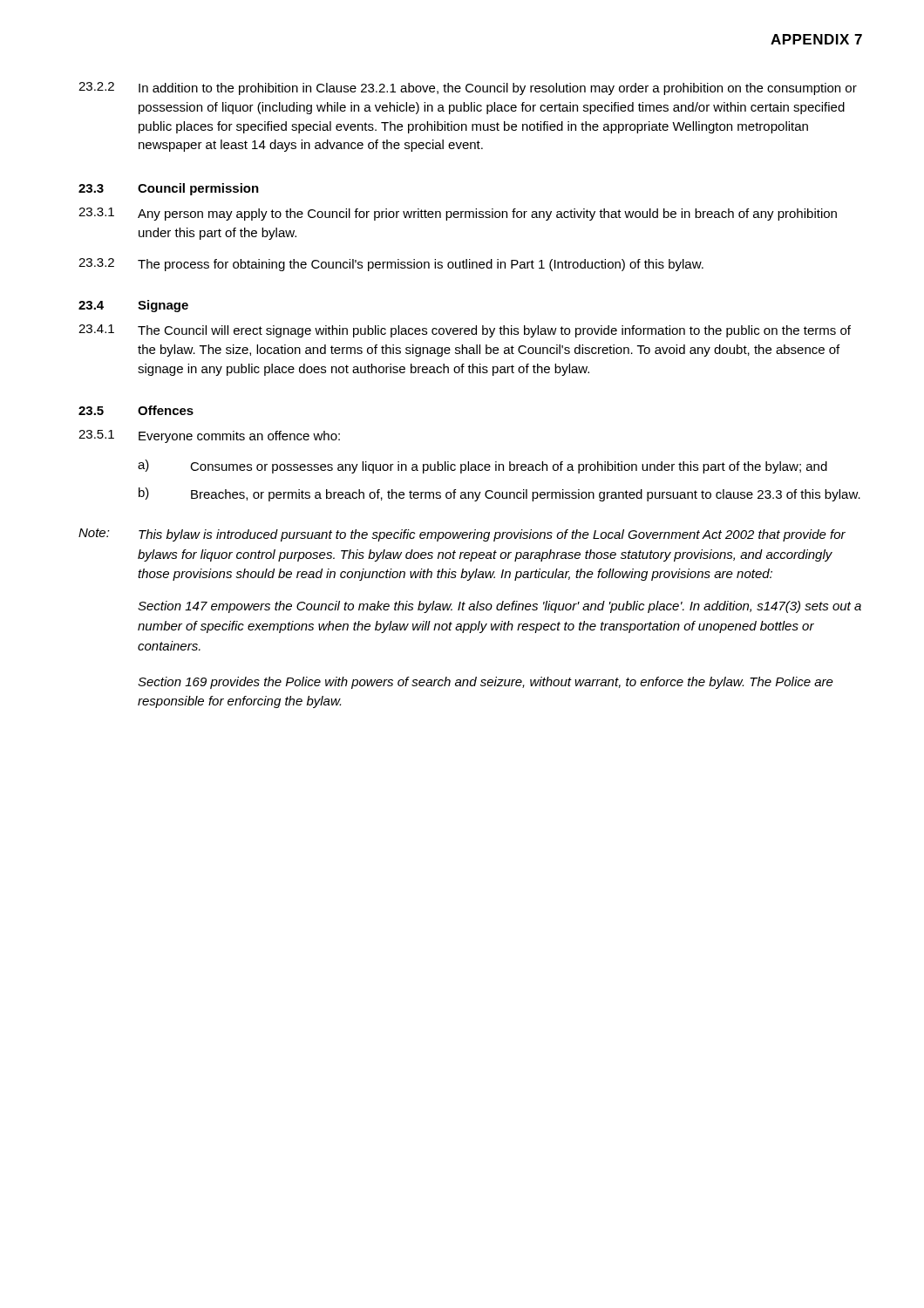Point to the block beginning "Section 169 provides the Police"
Screen dimensions: 1308x924
coord(486,691)
